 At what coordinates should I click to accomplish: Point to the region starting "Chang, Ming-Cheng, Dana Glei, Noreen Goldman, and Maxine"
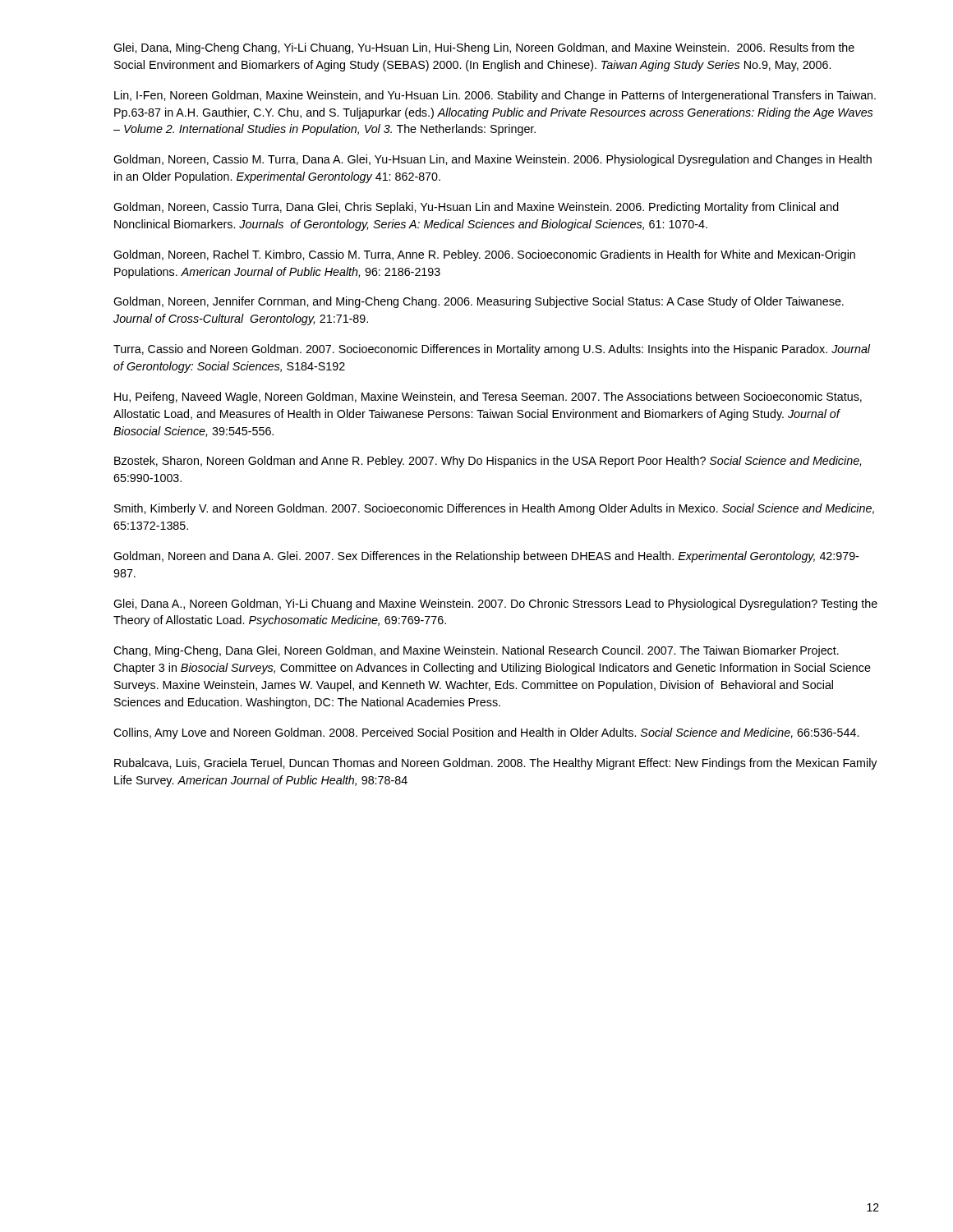[476, 677]
